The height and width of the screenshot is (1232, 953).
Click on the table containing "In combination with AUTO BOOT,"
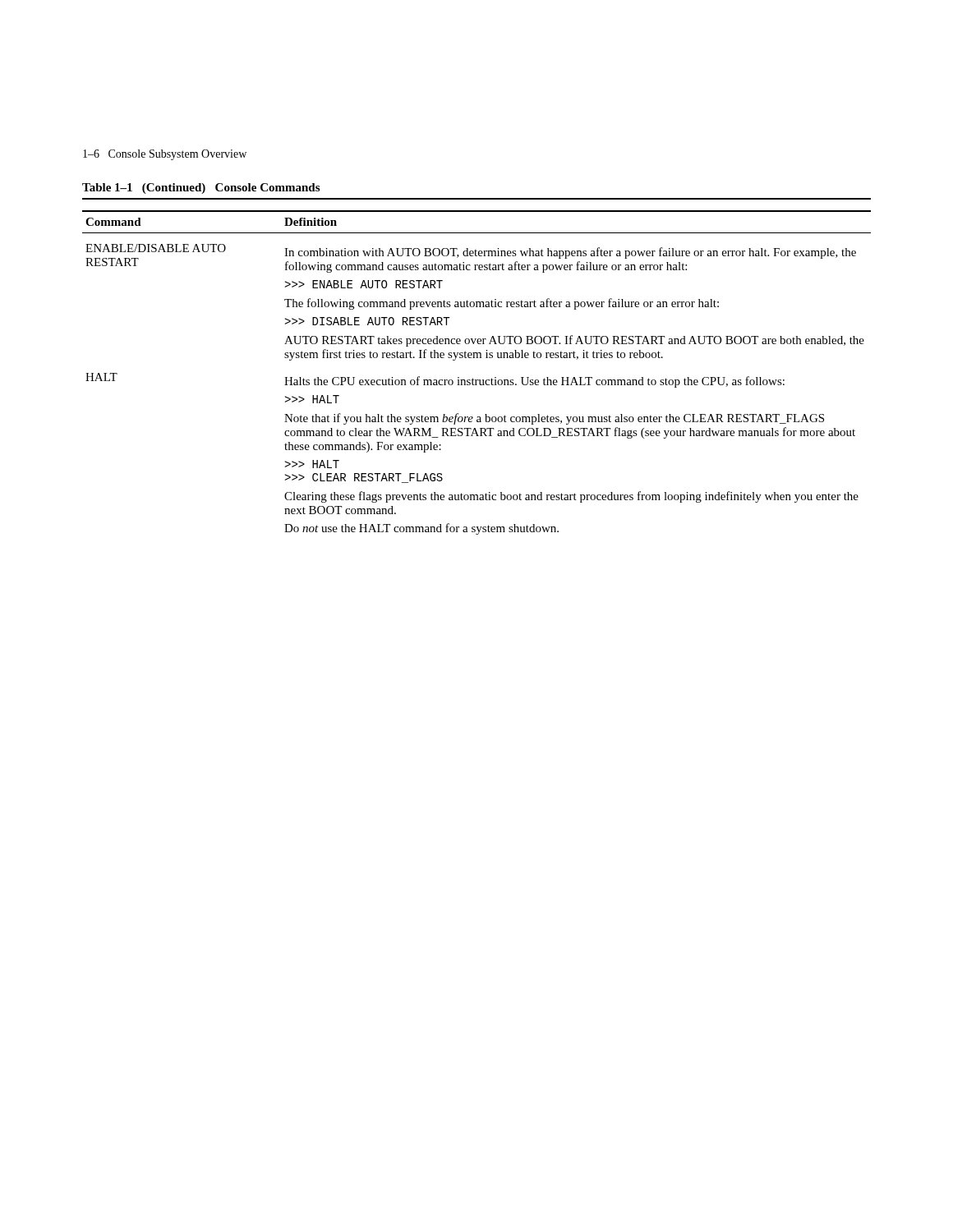click(x=476, y=376)
